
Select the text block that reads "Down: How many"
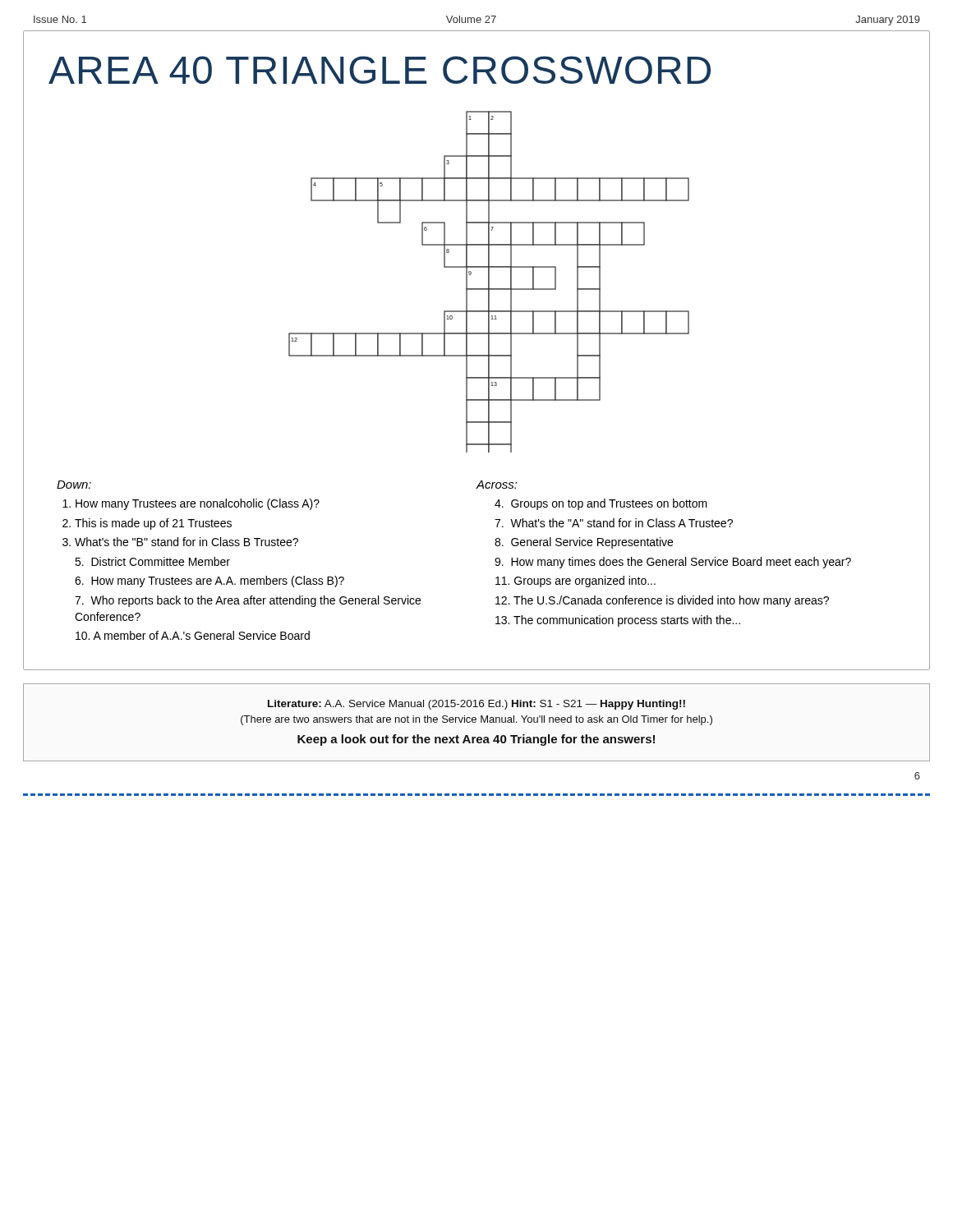[x=74, y=485]
